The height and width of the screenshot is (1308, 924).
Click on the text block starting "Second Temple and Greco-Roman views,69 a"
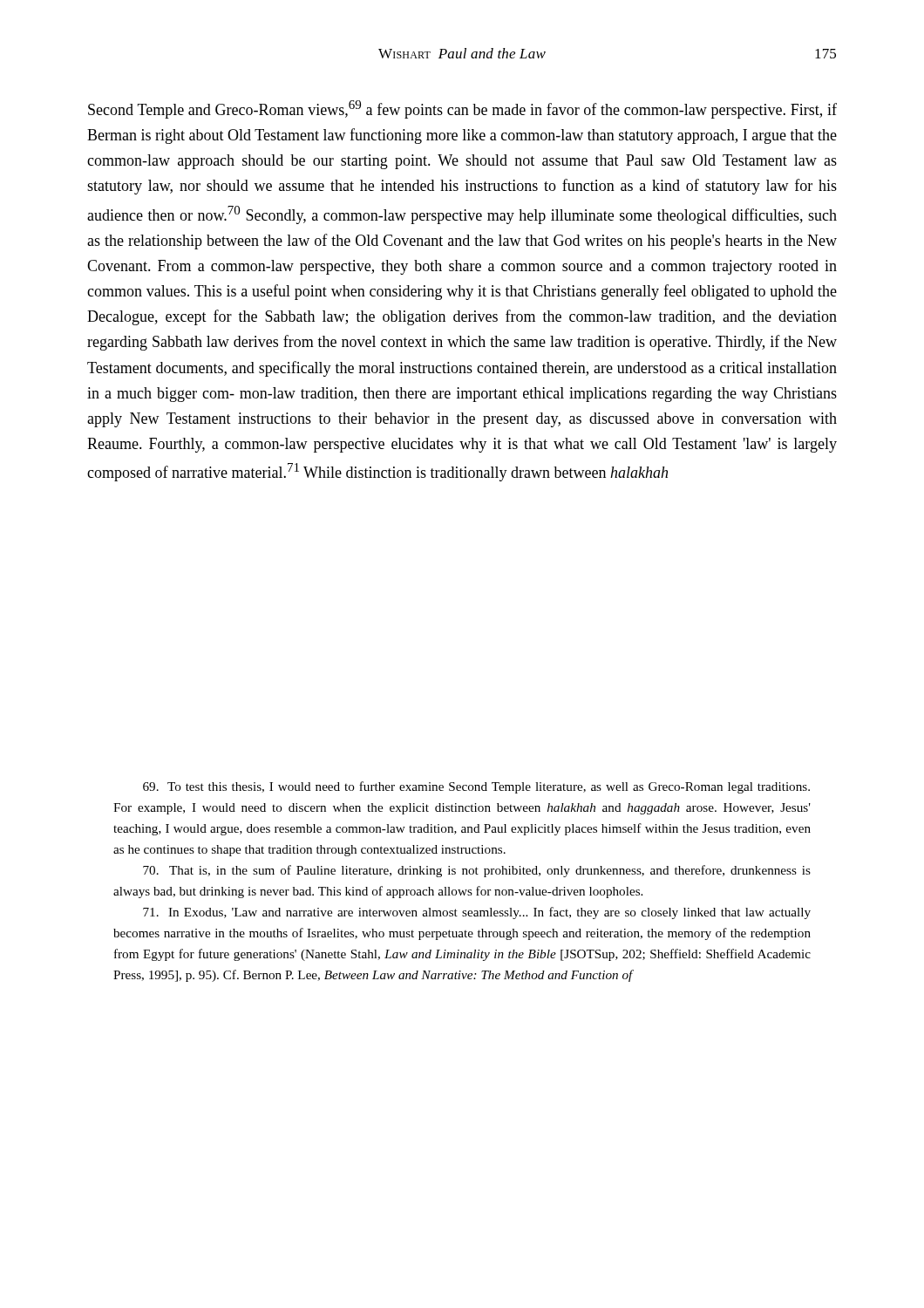click(462, 290)
